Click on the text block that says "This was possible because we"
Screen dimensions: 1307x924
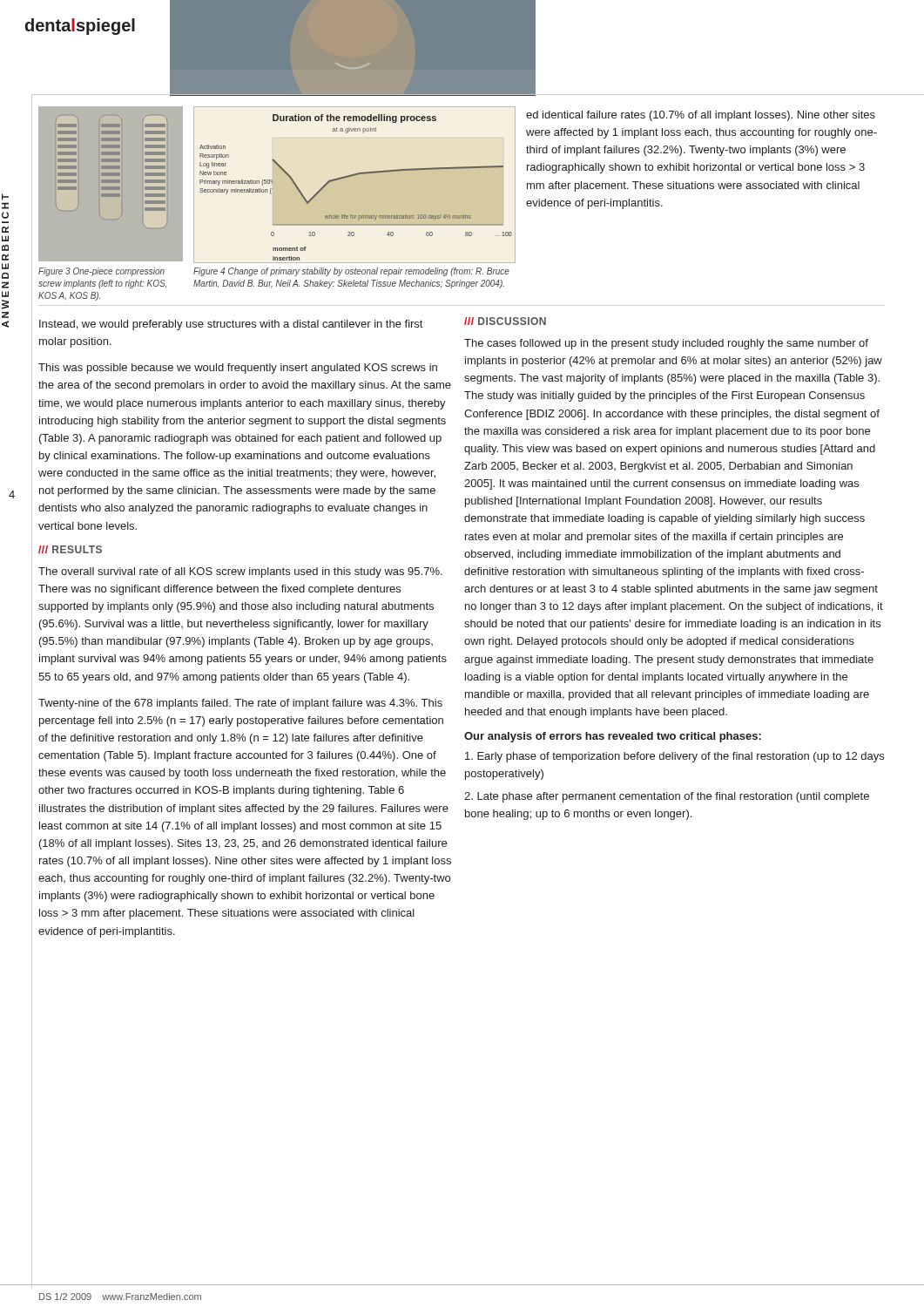(245, 446)
